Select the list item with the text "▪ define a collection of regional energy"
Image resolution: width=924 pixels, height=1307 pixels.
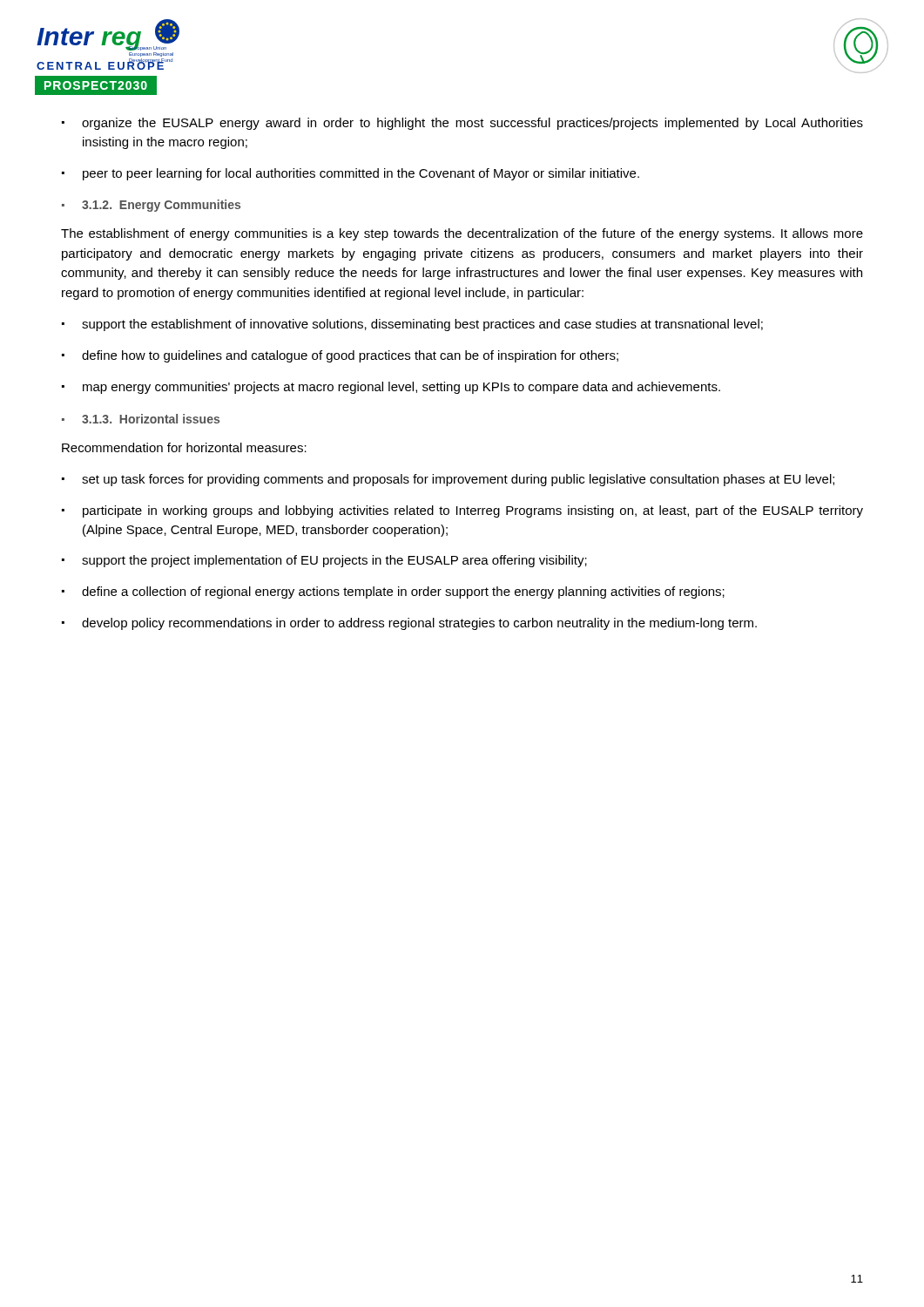point(462,591)
